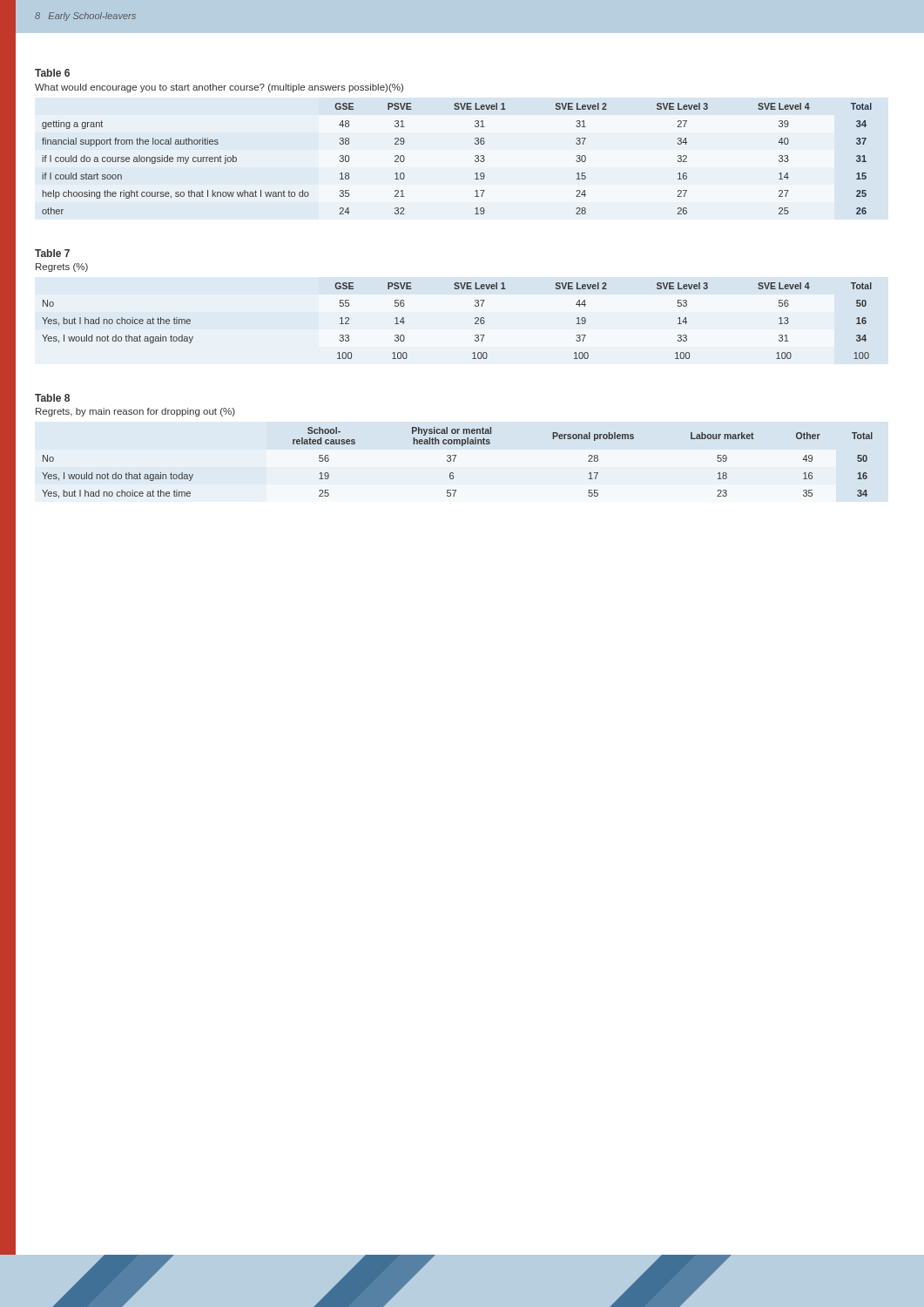The height and width of the screenshot is (1307, 924).
Task: Point to "Regrets (%)"
Action: [62, 267]
